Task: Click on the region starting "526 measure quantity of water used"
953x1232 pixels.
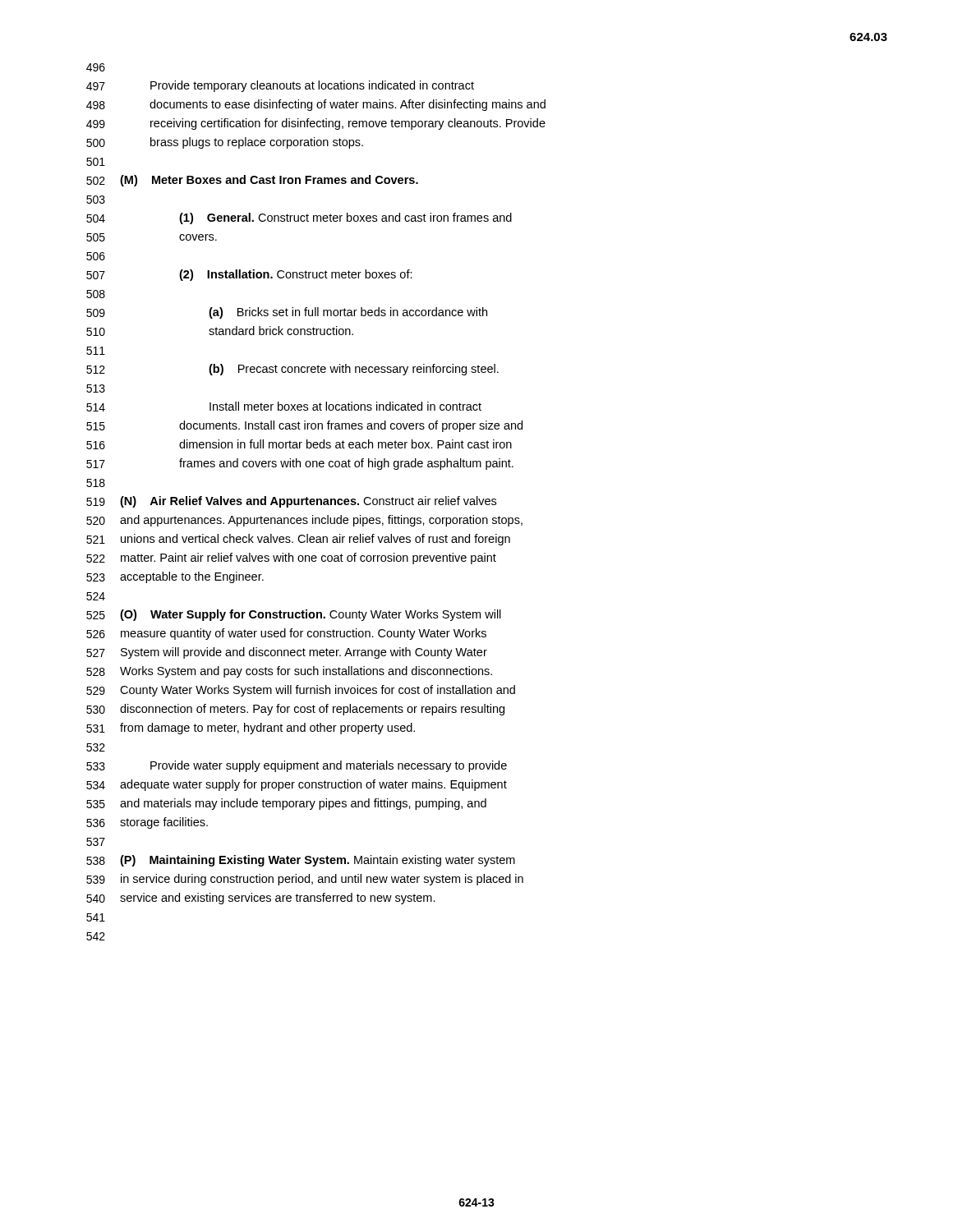Action: click(x=476, y=634)
